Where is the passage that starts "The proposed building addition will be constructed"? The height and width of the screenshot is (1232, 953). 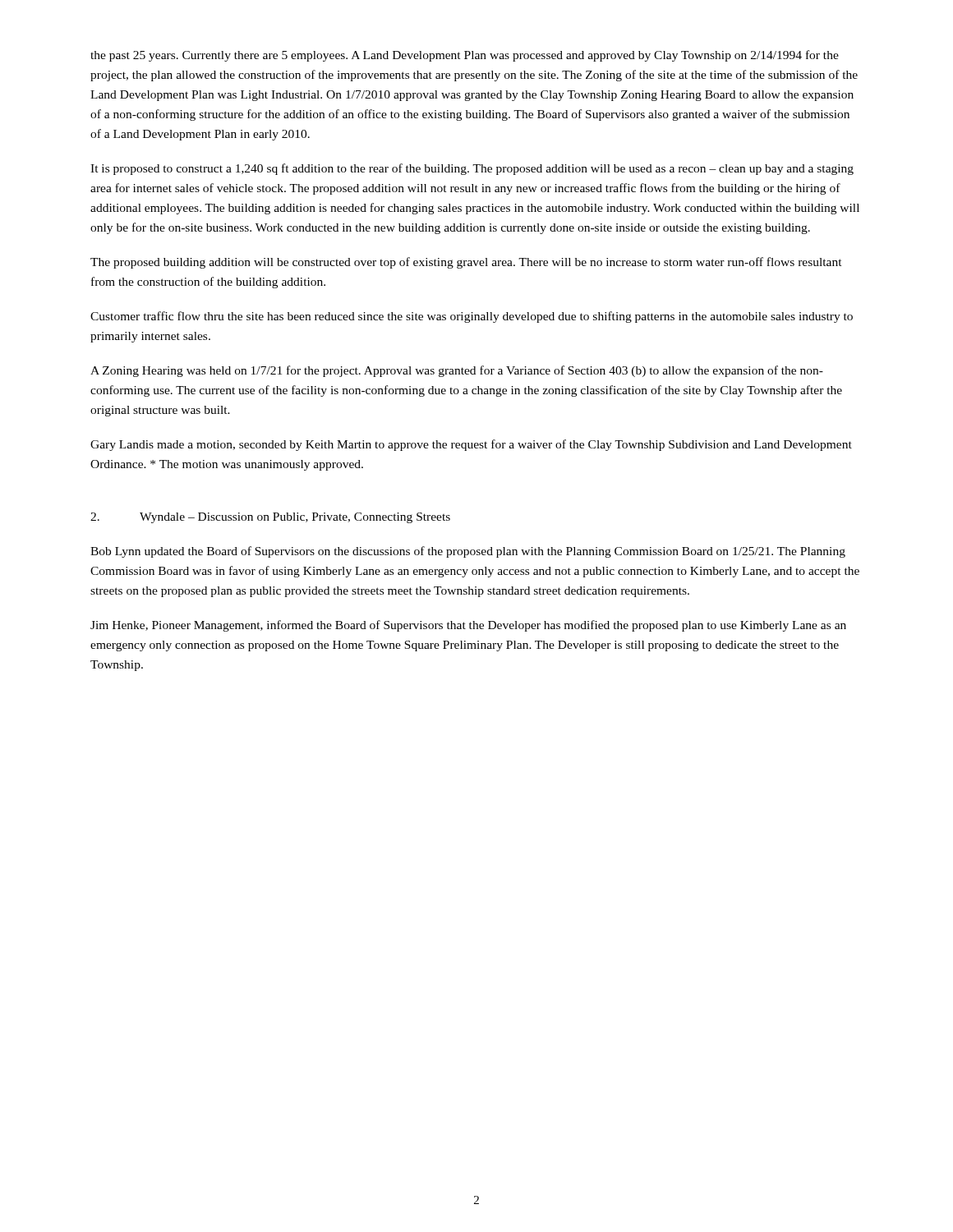click(466, 272)
